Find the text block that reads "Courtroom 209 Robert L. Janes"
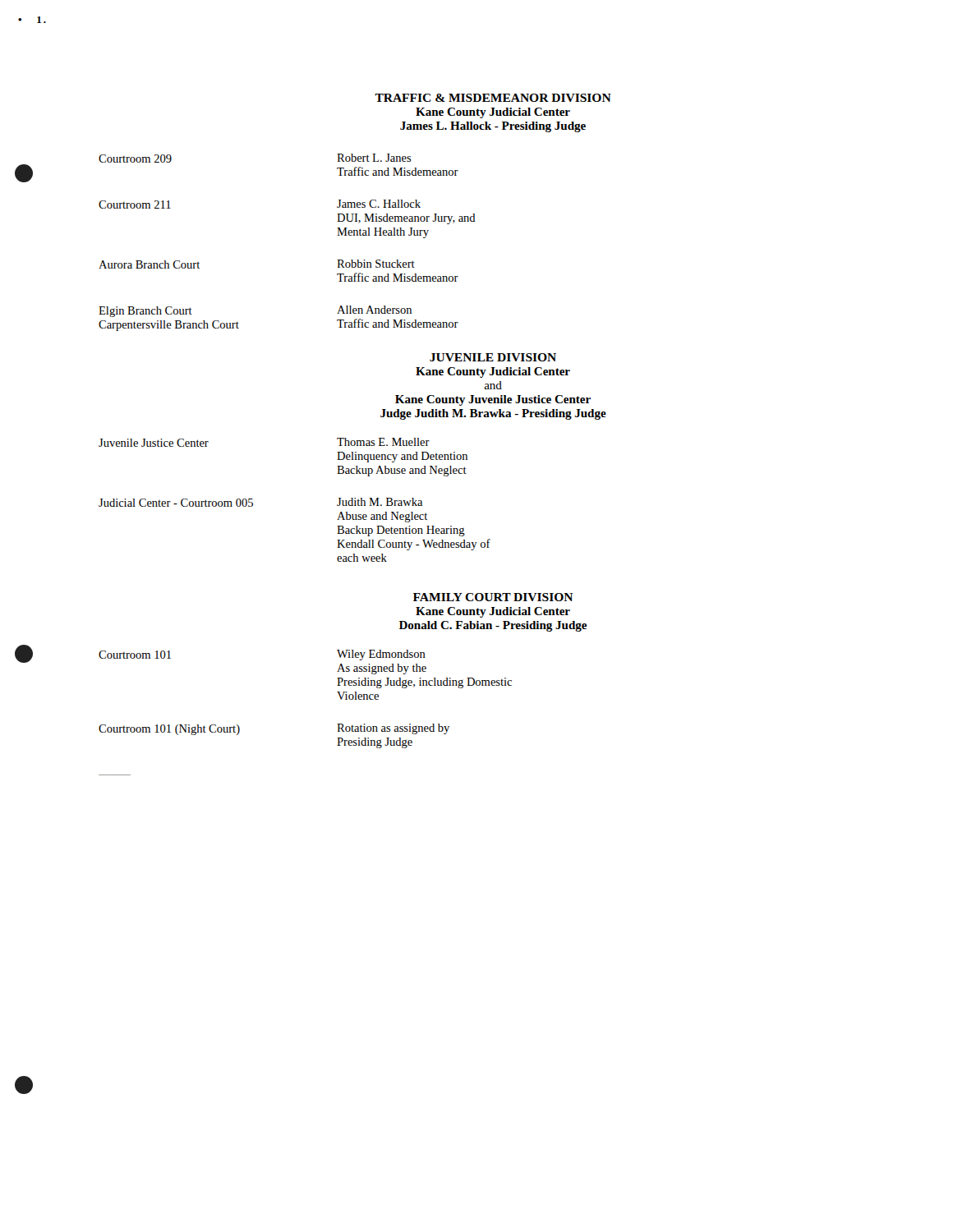The image size is (953, 1232). pyautogui.click(x=129, y=157)
